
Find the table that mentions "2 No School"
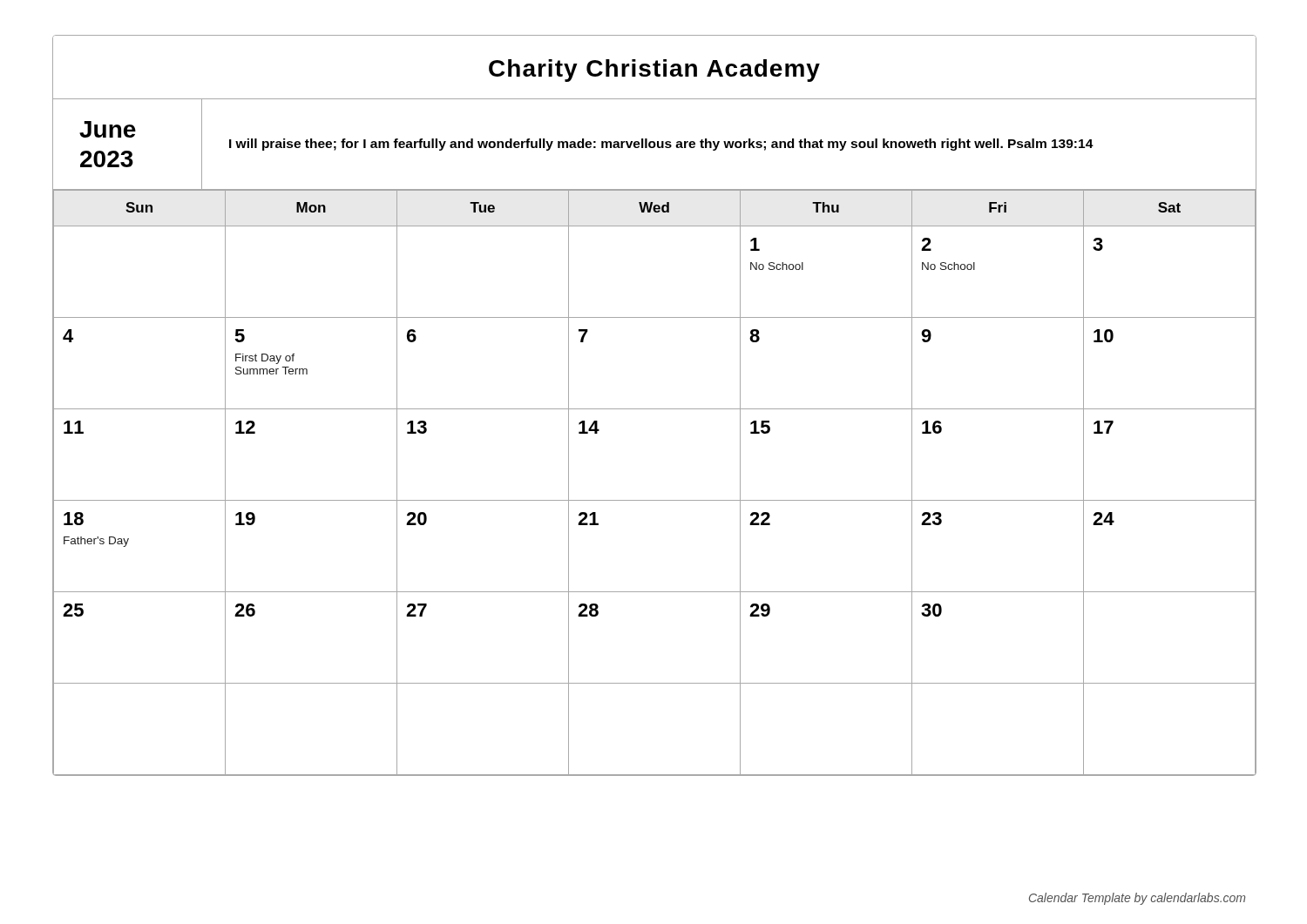pos(654,483)
